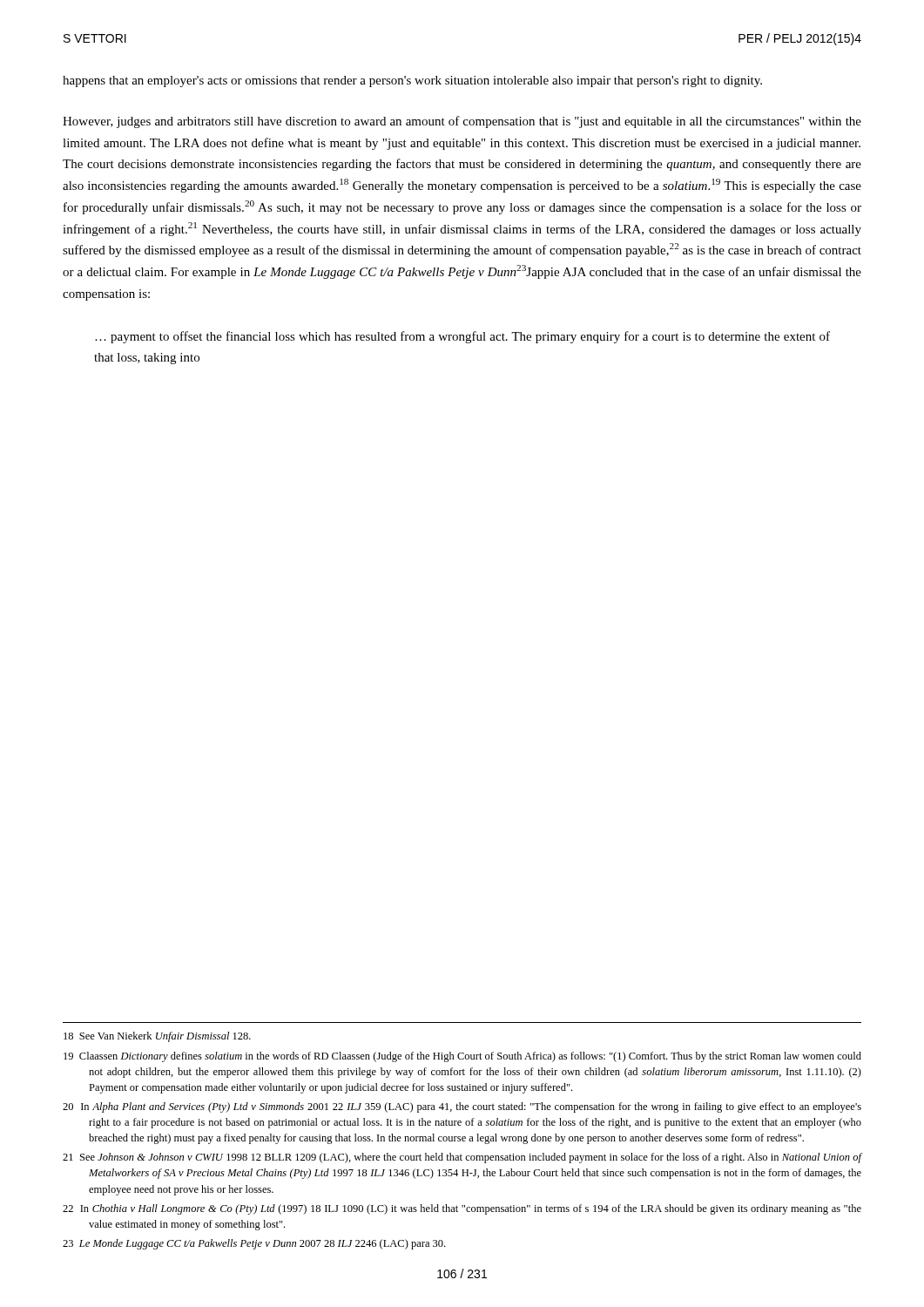Locate the text block with the text "happens that an employer's acts"

(x=413, y=80)
